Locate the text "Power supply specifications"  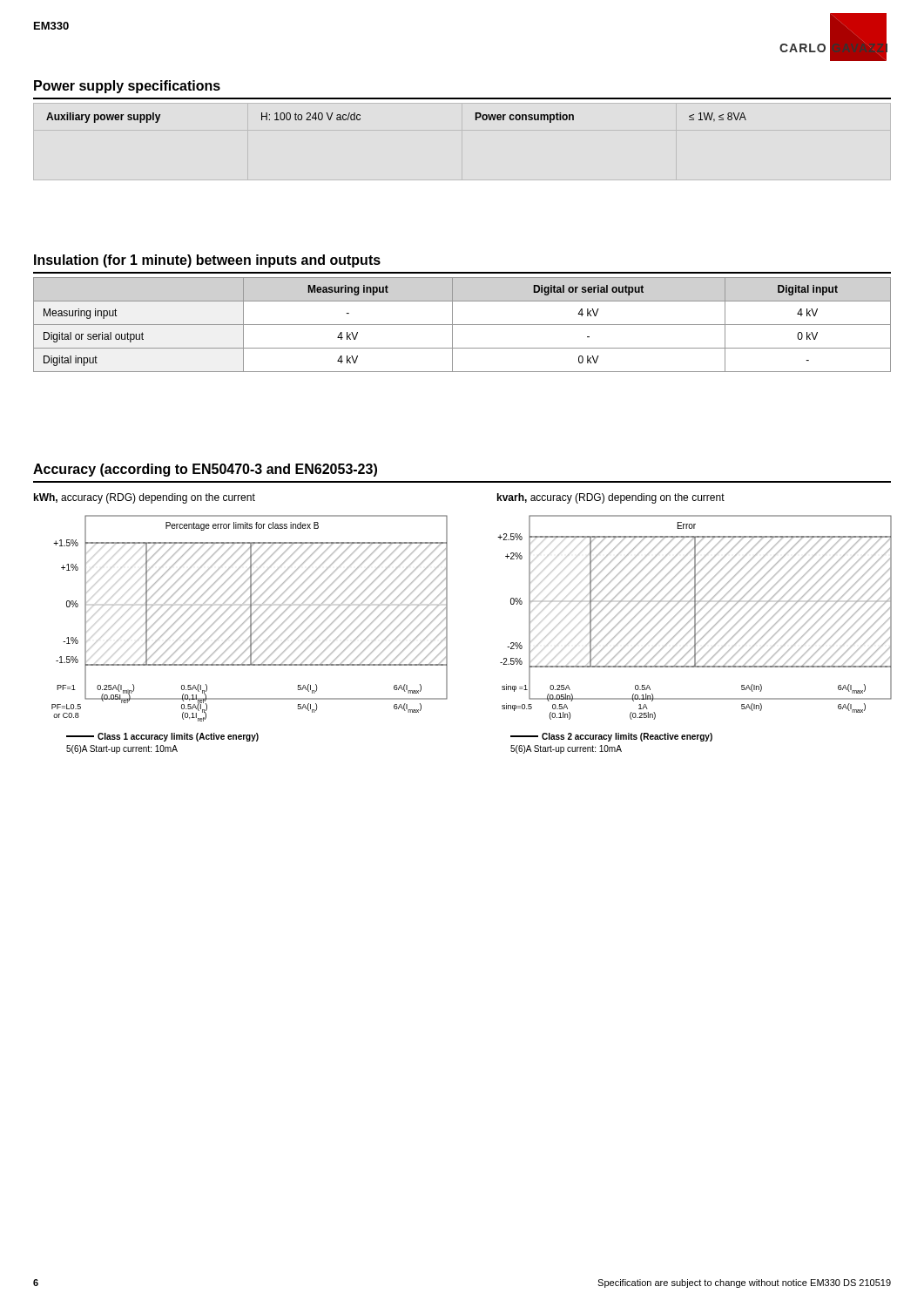[x=462, y=89]
